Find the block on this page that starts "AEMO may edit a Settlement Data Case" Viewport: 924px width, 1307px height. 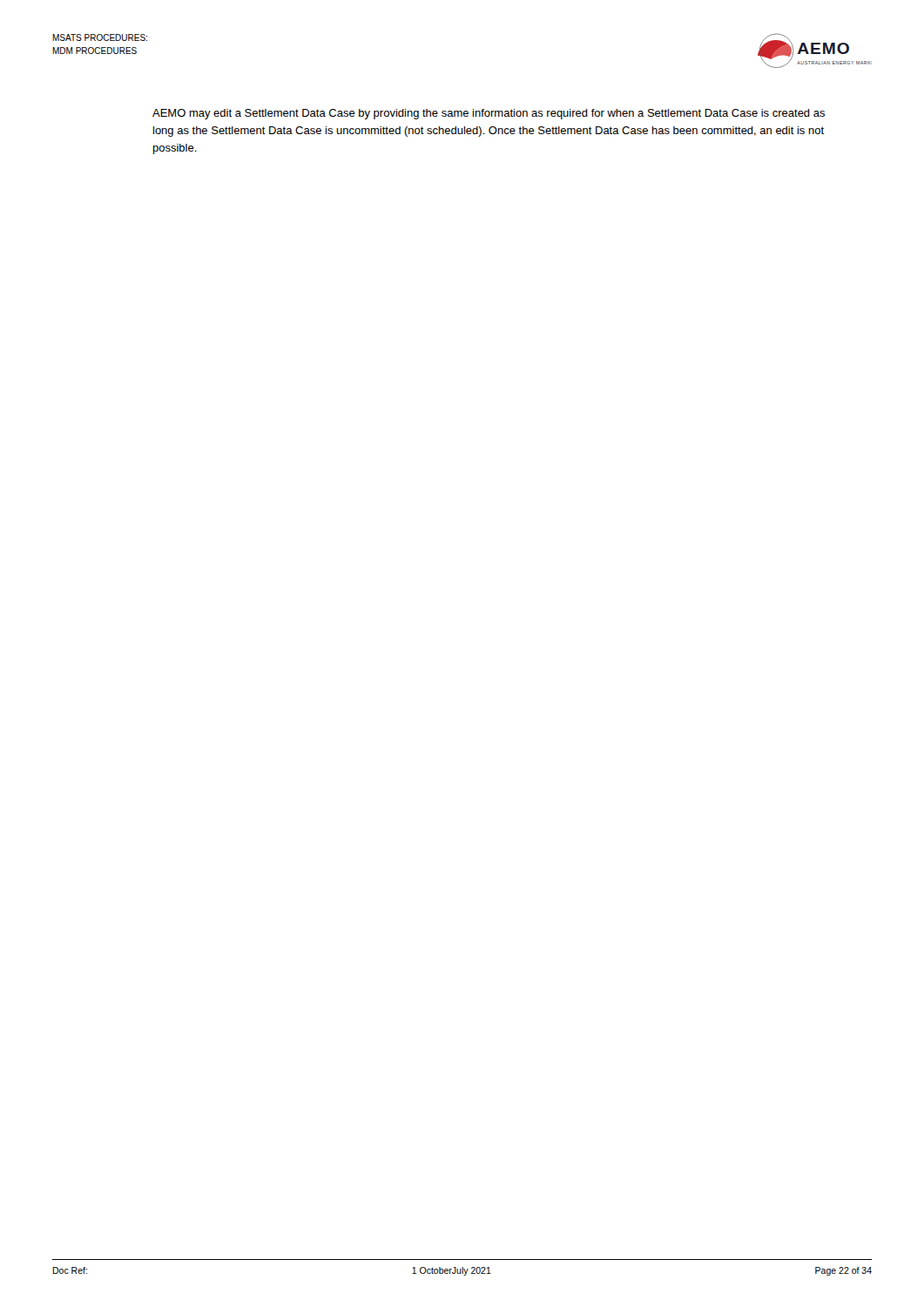489,130
